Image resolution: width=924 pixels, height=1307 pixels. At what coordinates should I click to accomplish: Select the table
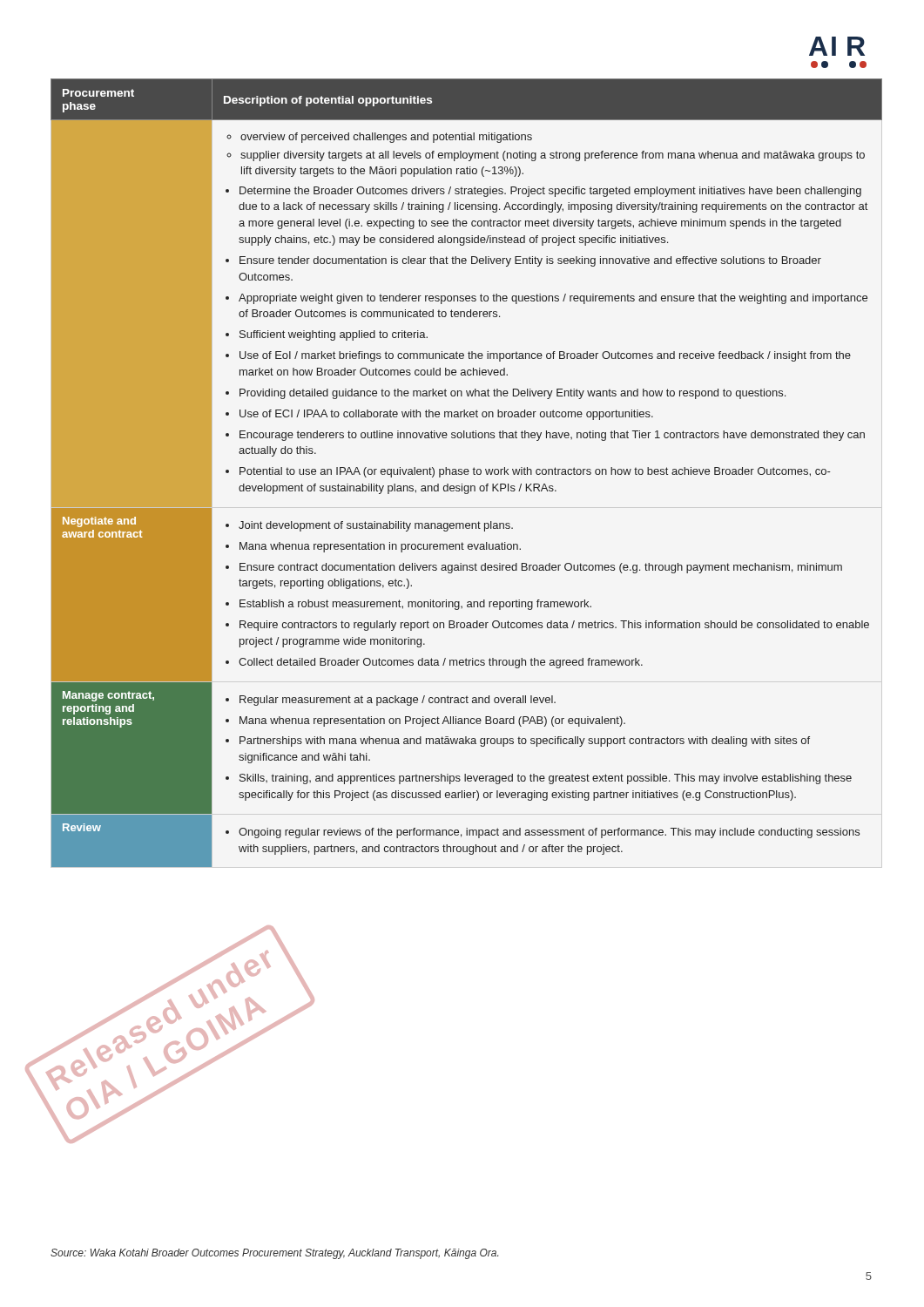pos(466,473)
